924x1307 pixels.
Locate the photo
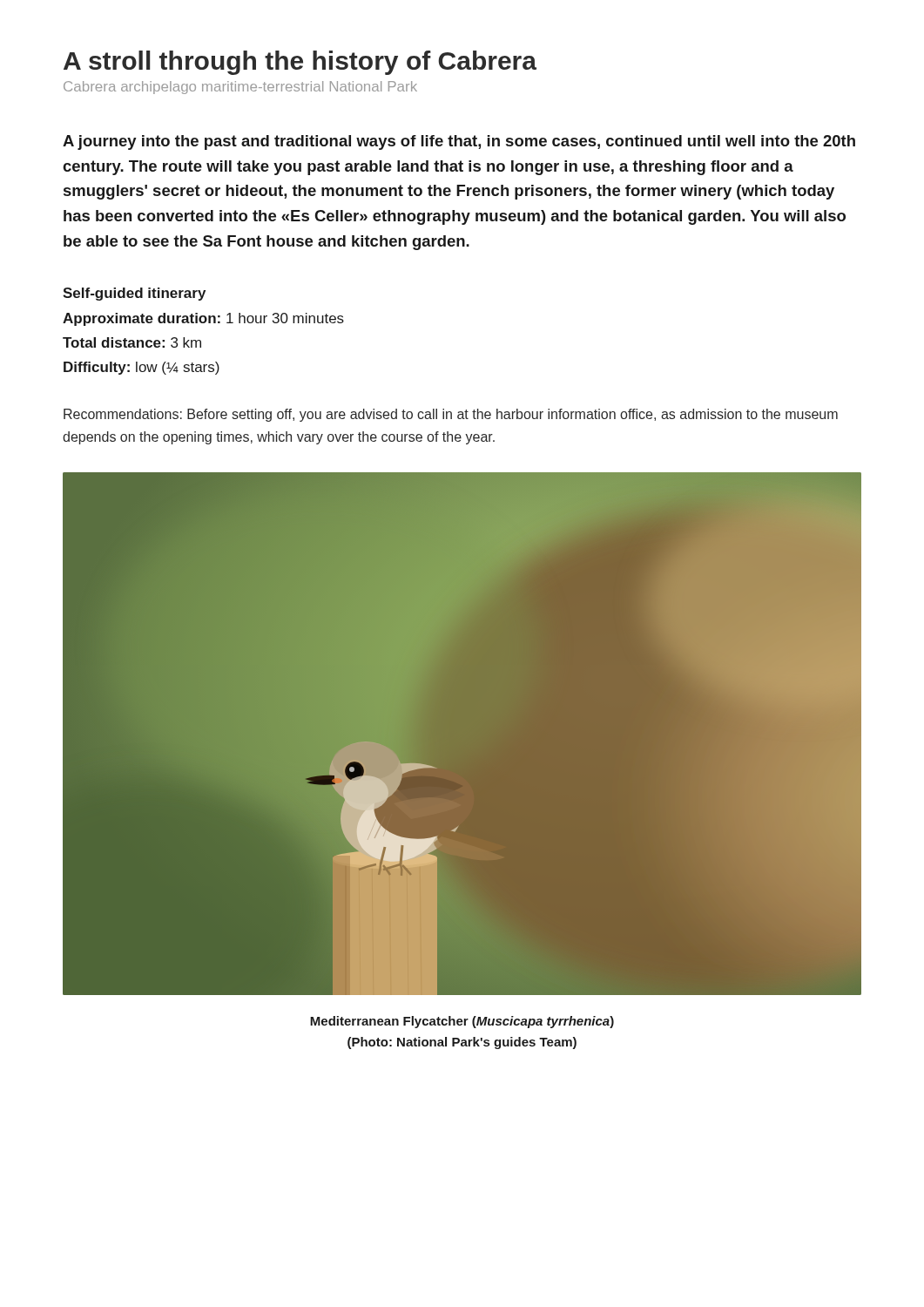point(462,734)
